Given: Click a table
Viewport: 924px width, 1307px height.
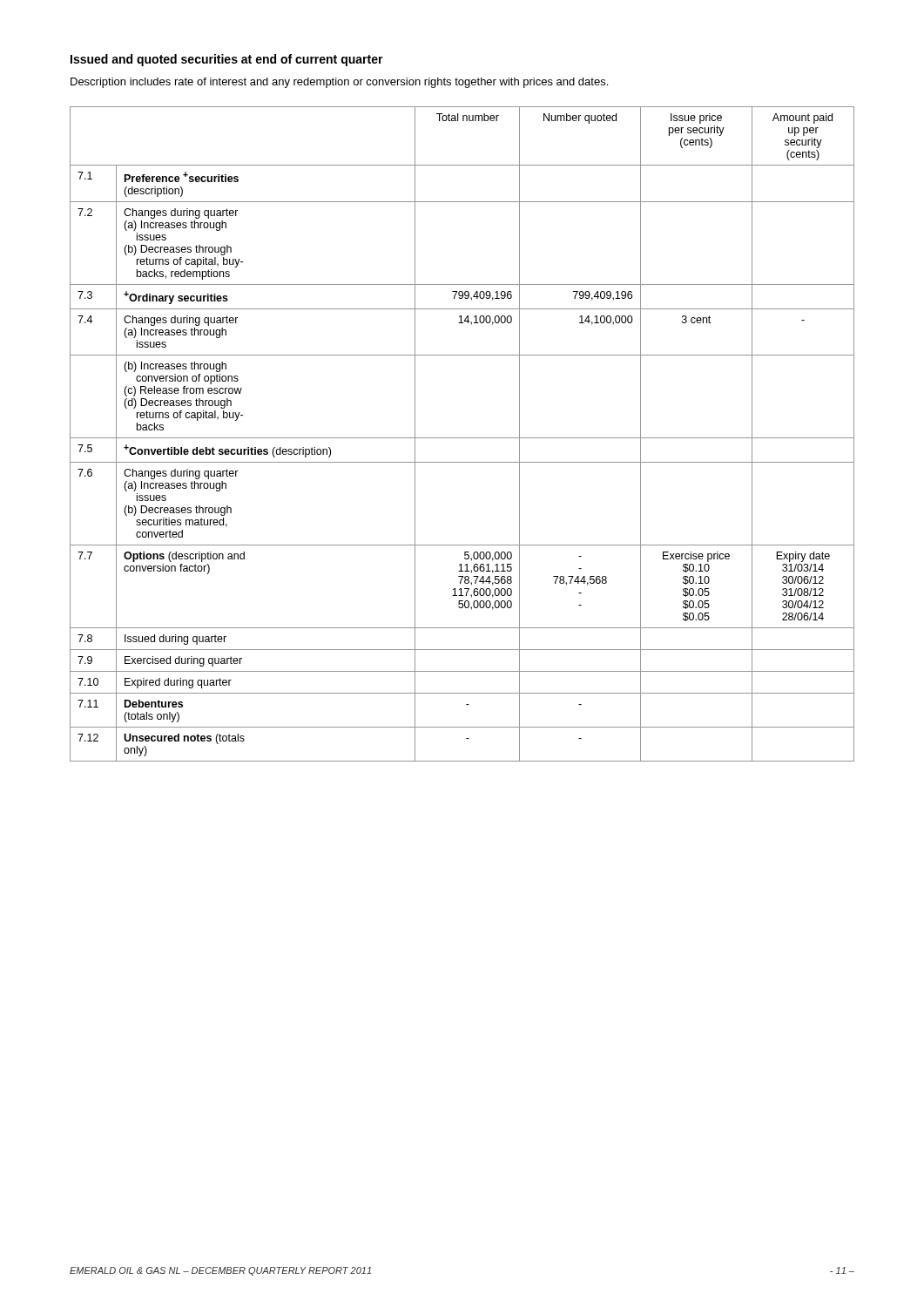Looking at the screenshot, I should (462, 434).
